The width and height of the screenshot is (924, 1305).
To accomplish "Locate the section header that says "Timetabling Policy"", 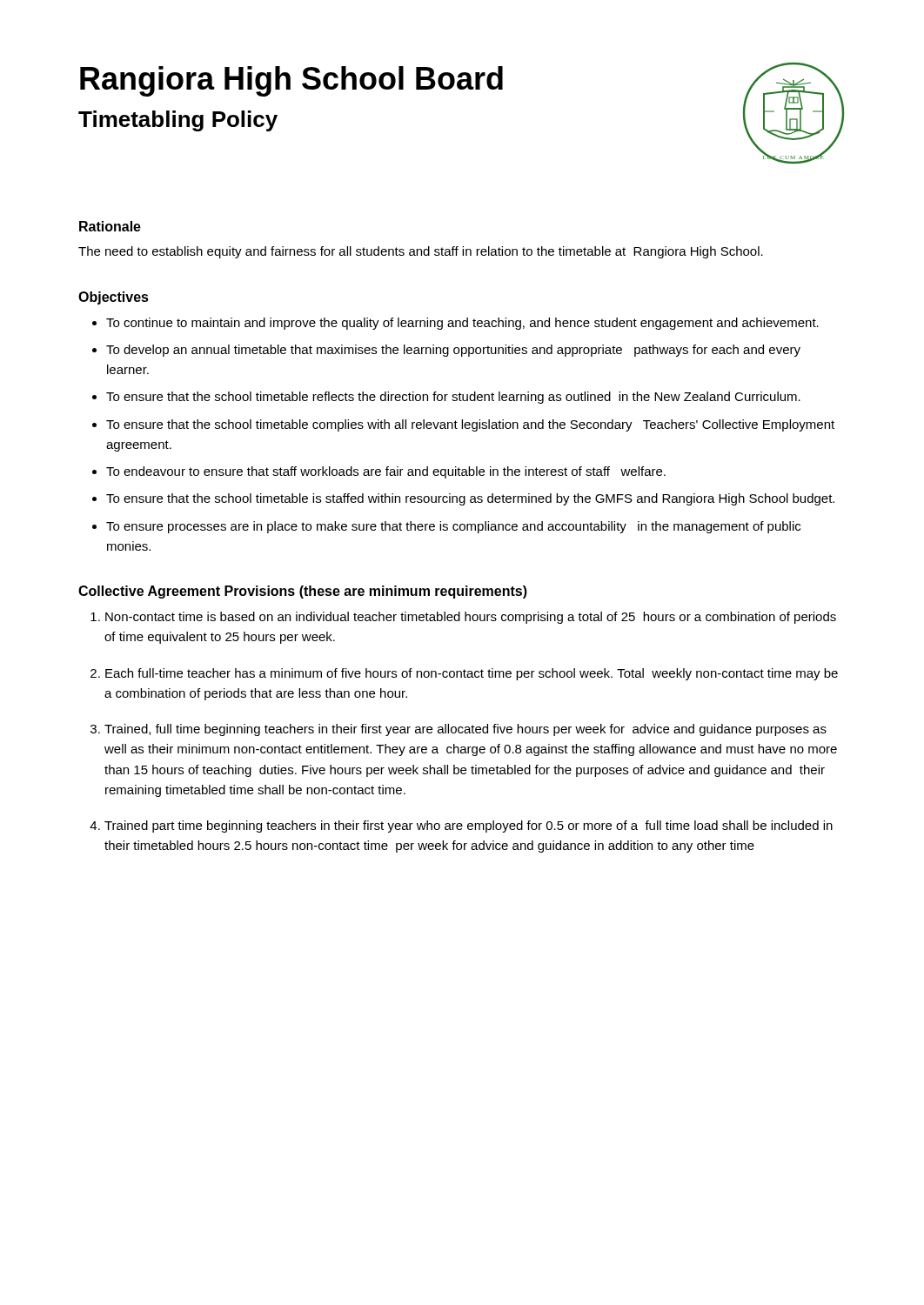I will pos(178,121).
